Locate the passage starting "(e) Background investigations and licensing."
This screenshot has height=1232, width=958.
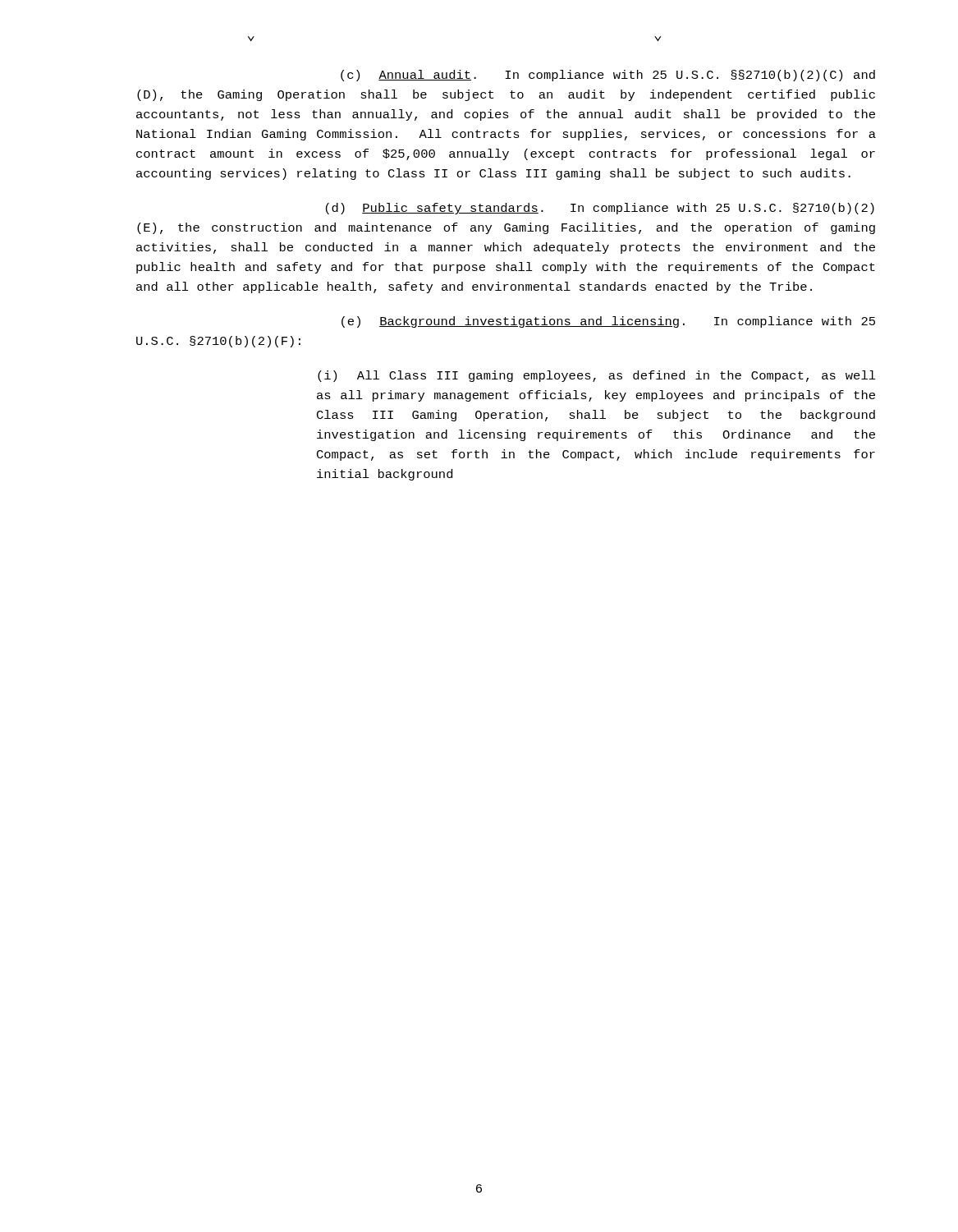pyautogui.click(x=506, y=332)
